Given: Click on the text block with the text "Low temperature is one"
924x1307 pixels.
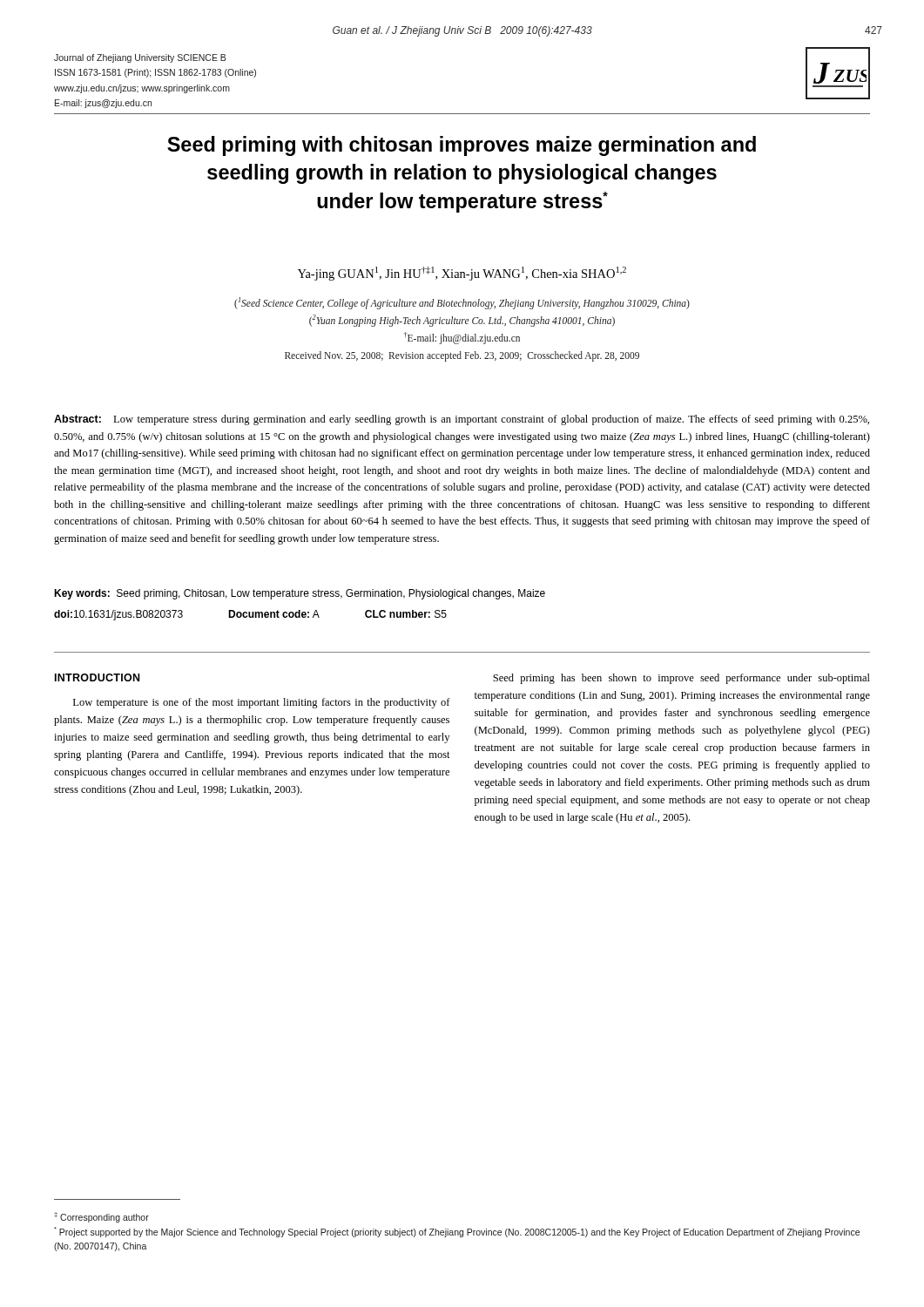Looking at the screenshot, I should point(252,746).
